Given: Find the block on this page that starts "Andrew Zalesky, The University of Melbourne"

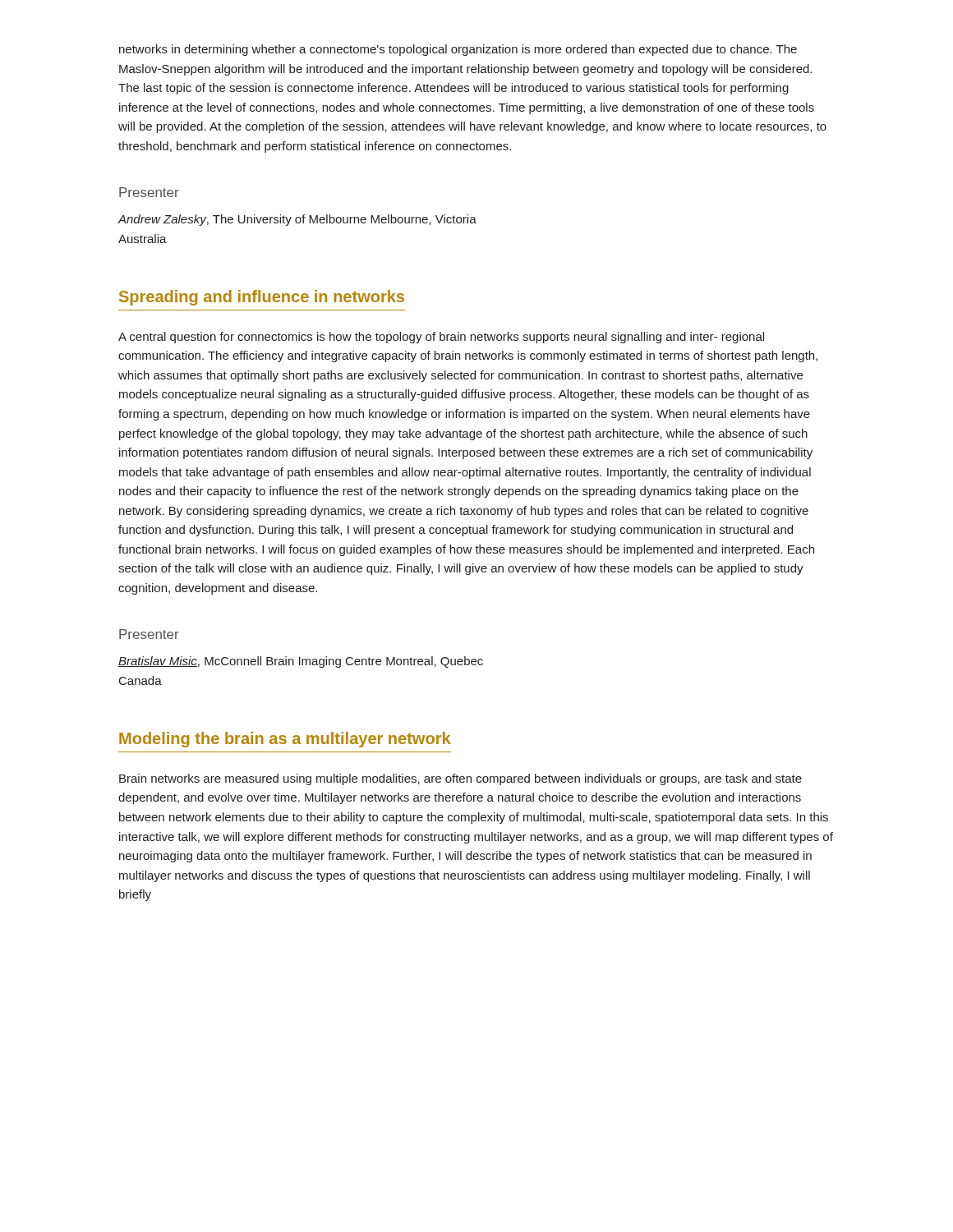Looking at the screenshot, I should pos(297,229).
